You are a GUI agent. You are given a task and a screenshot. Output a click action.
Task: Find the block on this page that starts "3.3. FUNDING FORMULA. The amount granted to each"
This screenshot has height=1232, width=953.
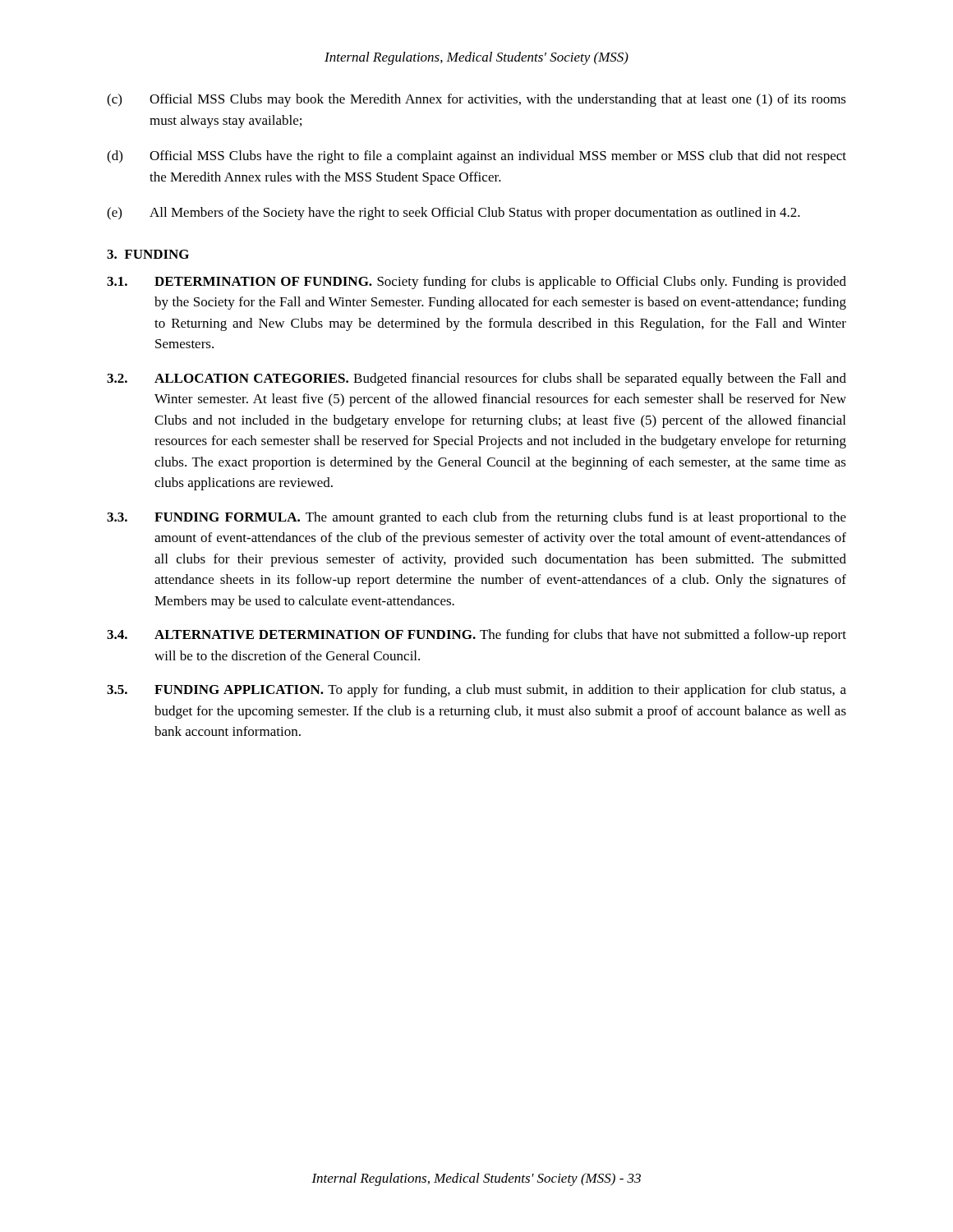[x=476, y=559]
